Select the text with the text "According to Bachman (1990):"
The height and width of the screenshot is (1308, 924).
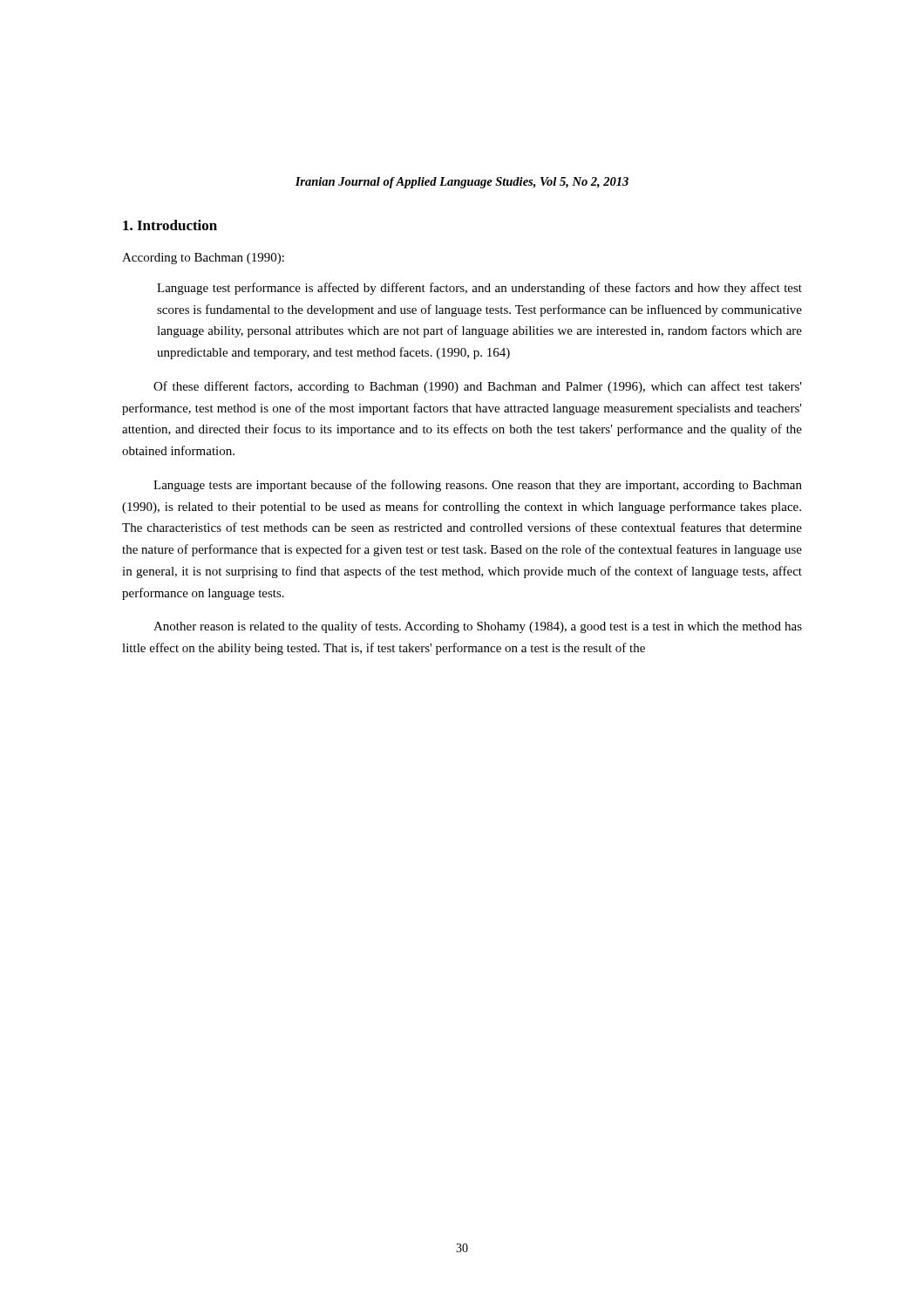click(x=204, y=257)
